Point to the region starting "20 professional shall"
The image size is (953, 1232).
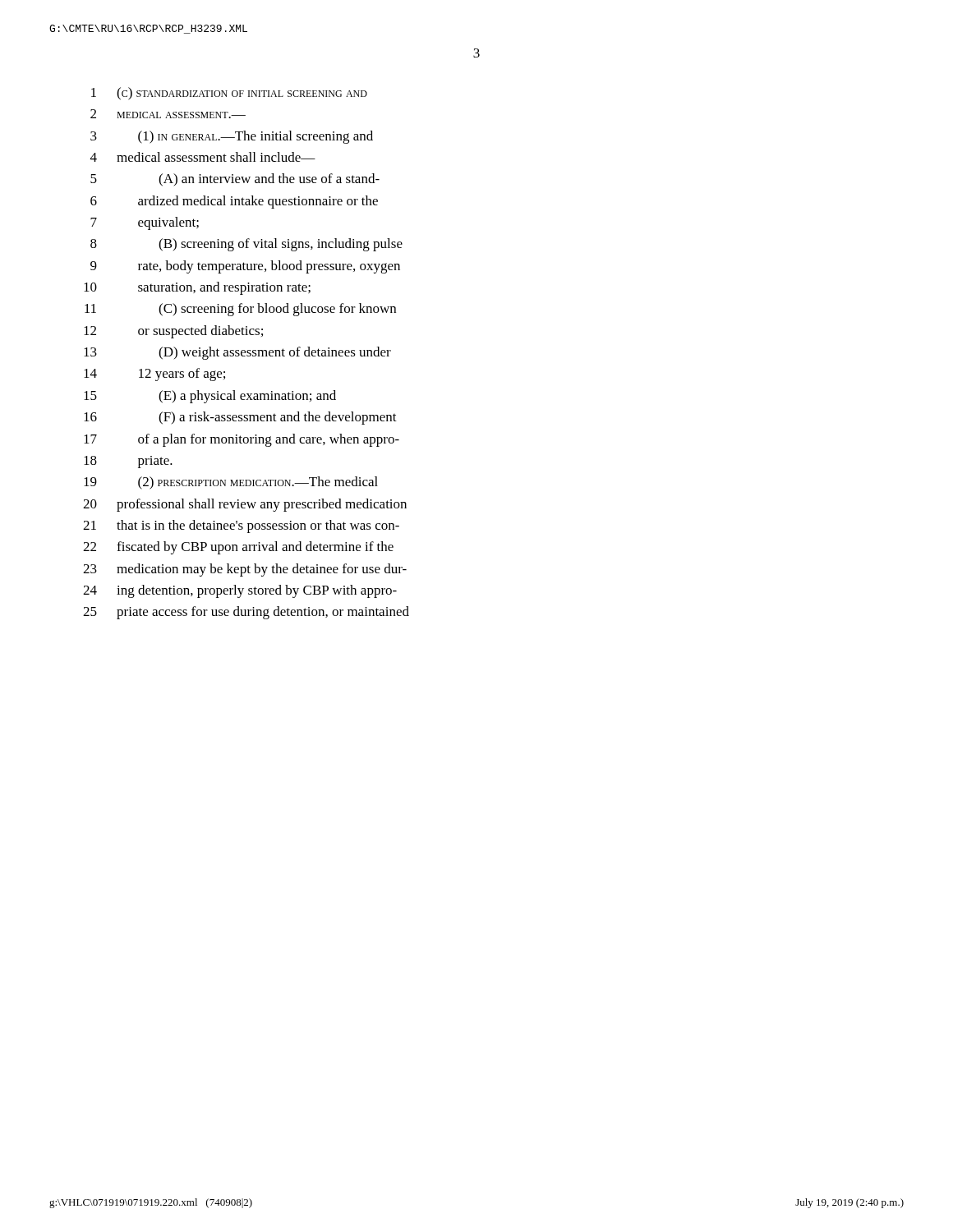pyautogui.click(x=245, y=505)
